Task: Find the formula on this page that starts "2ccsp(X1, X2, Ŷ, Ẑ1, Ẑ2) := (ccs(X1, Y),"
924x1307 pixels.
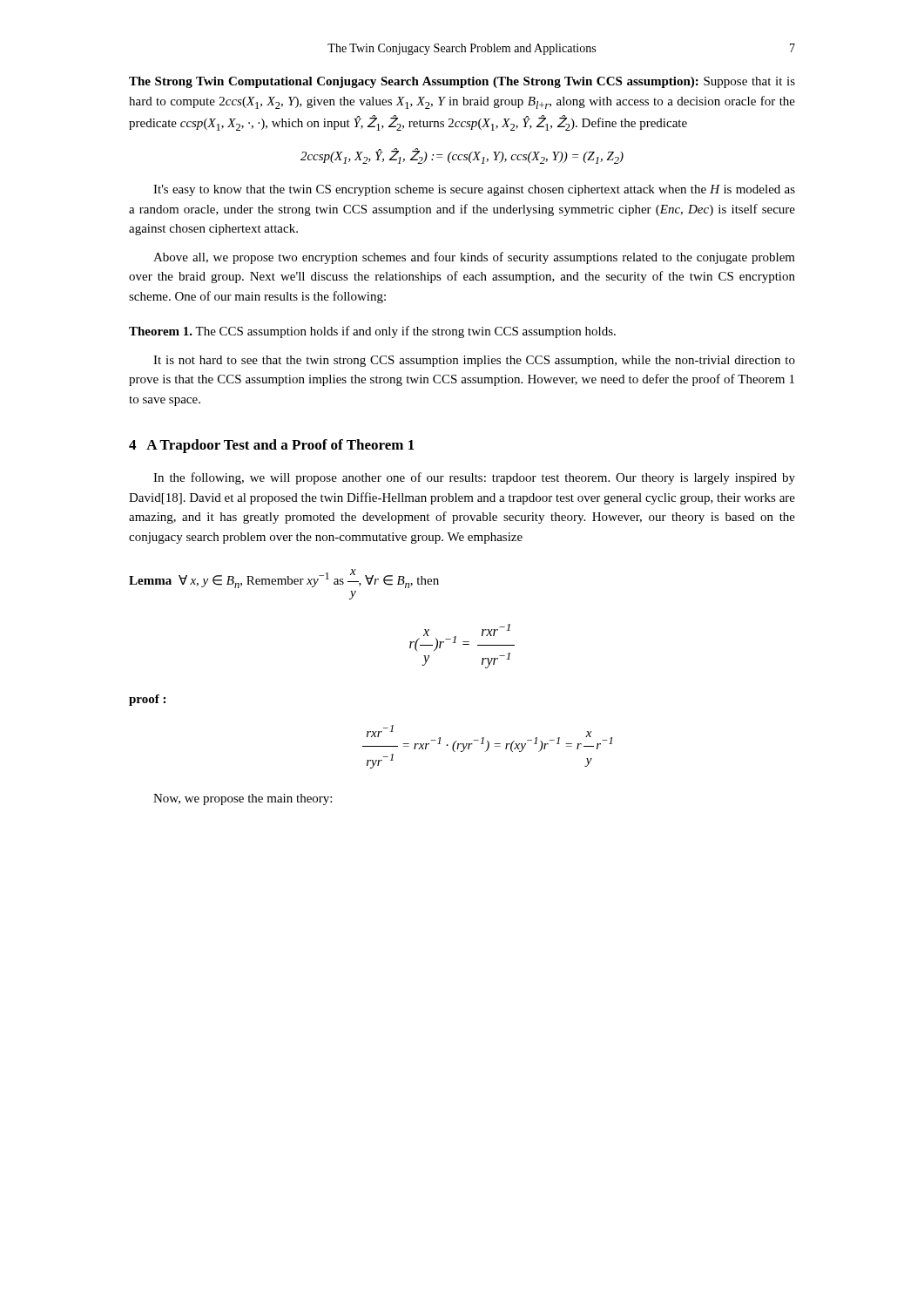Action: (462, 158)
